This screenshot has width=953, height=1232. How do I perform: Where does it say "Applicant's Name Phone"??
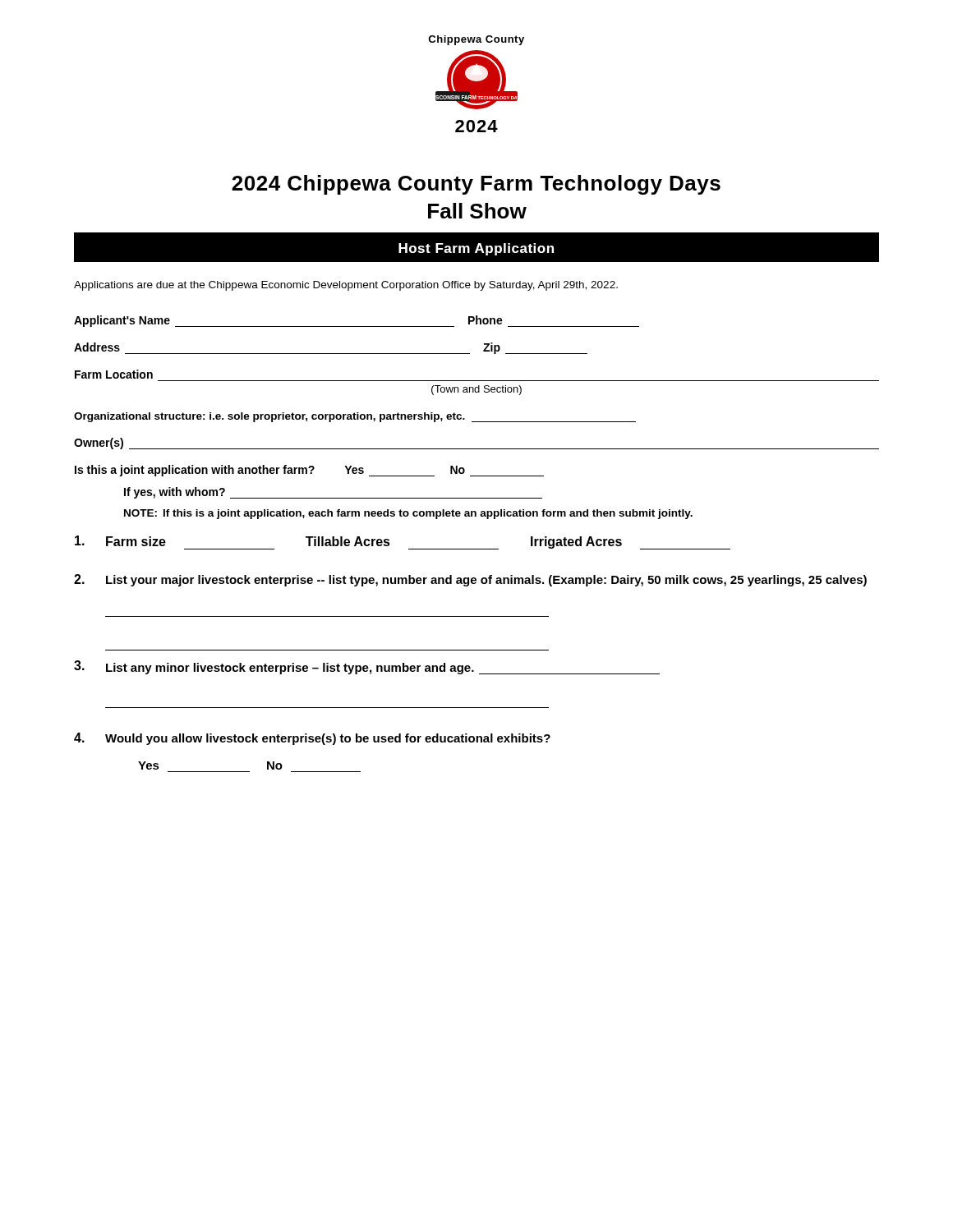point(356,319)
